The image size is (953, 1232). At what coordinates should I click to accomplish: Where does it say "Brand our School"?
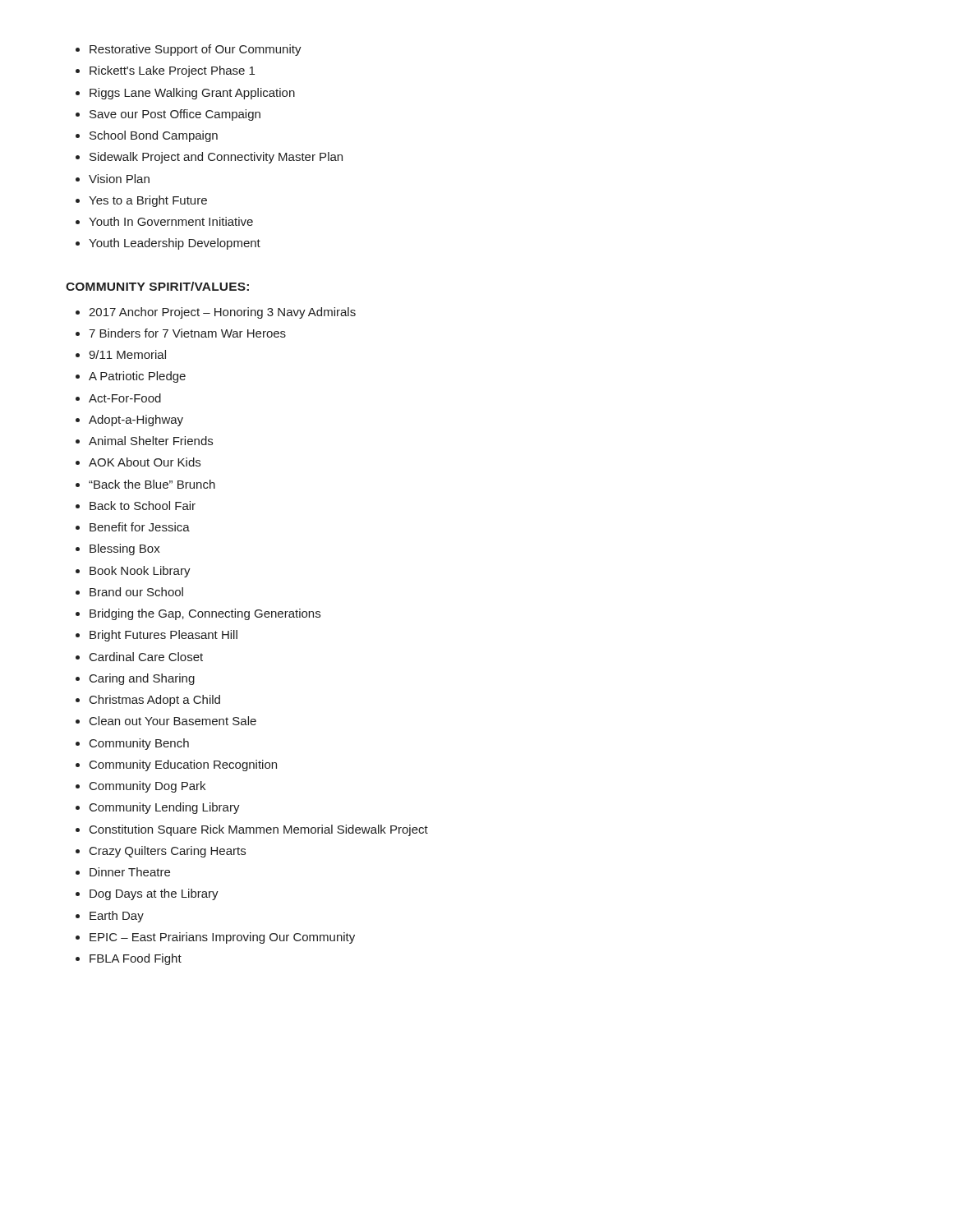(136, 592)
